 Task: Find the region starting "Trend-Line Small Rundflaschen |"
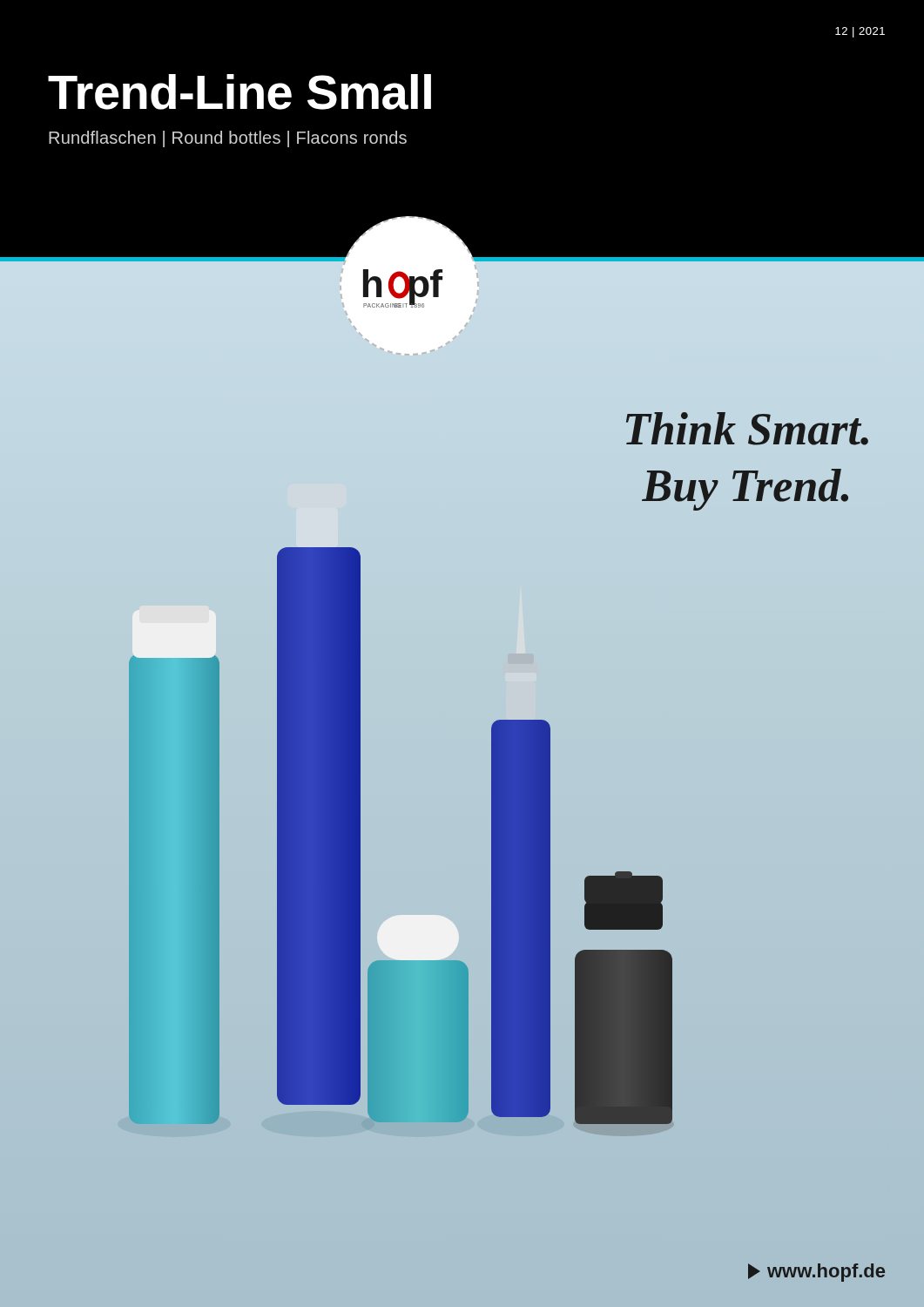click(241, 107)
